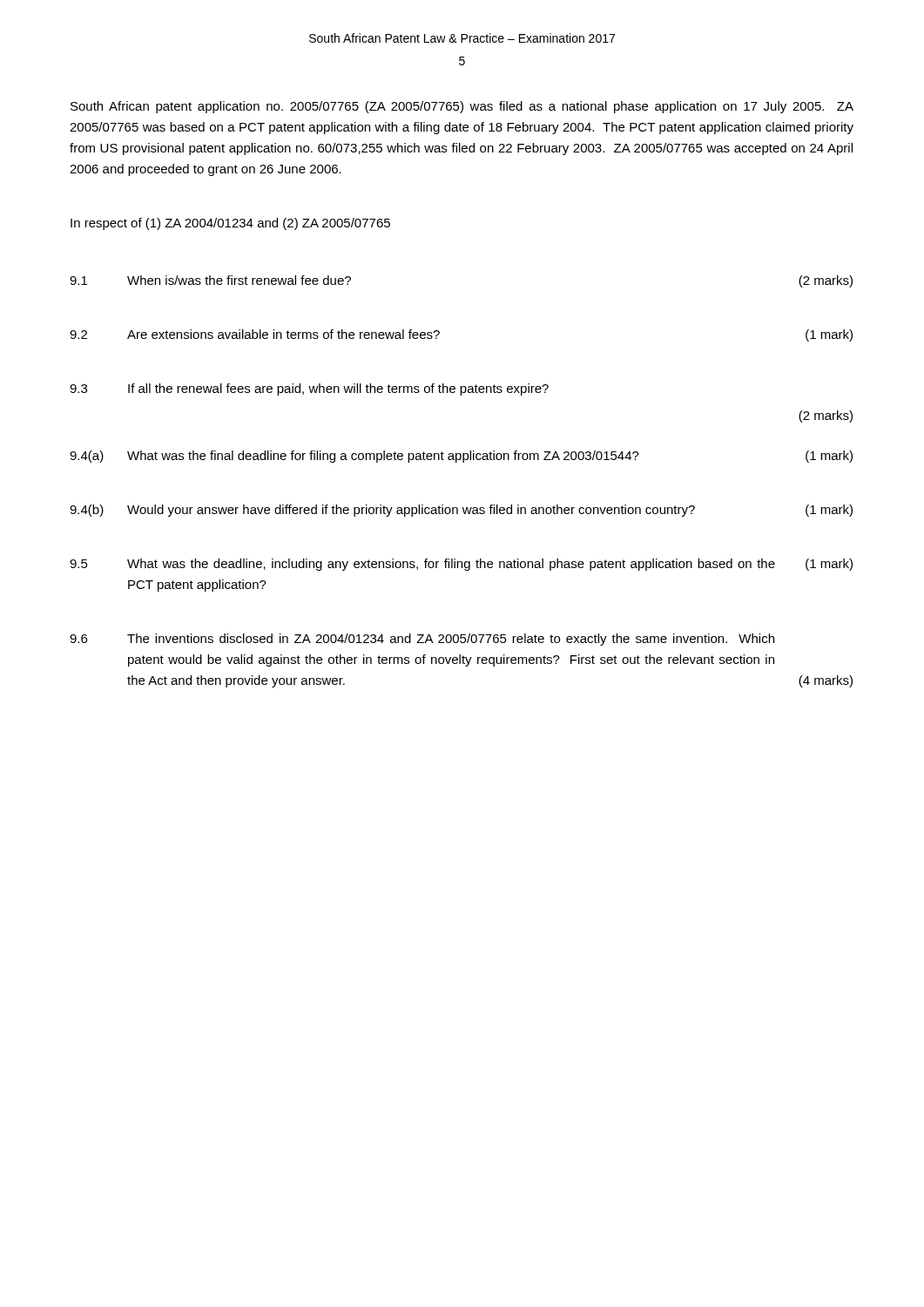Locate the text block starting "9.4(a) What was the final"
The height and width of the screenshot is (1307, 924).
(462, 456)
